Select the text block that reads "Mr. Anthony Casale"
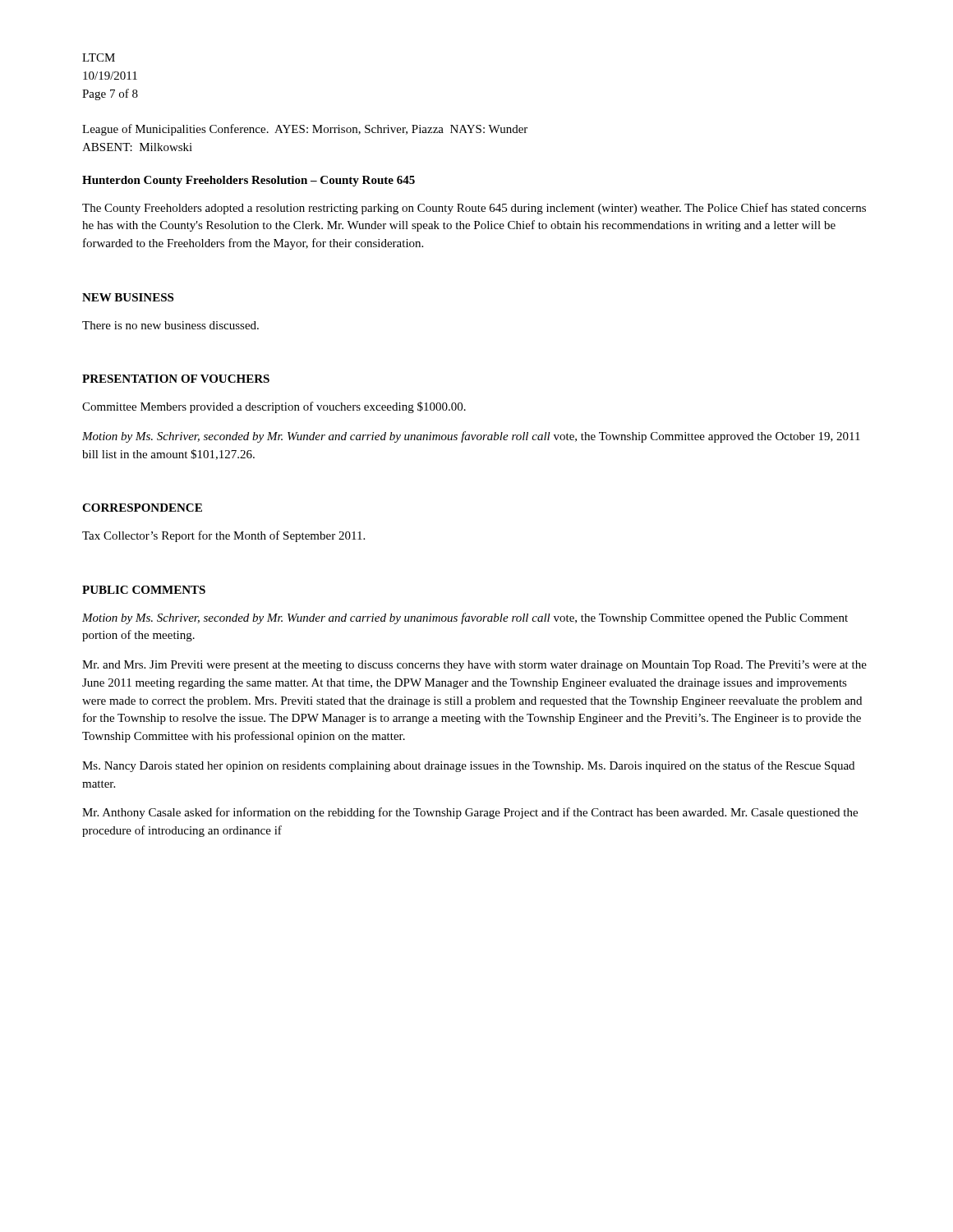The width and height of the screenshot is (953, 1232). (470, 821)
